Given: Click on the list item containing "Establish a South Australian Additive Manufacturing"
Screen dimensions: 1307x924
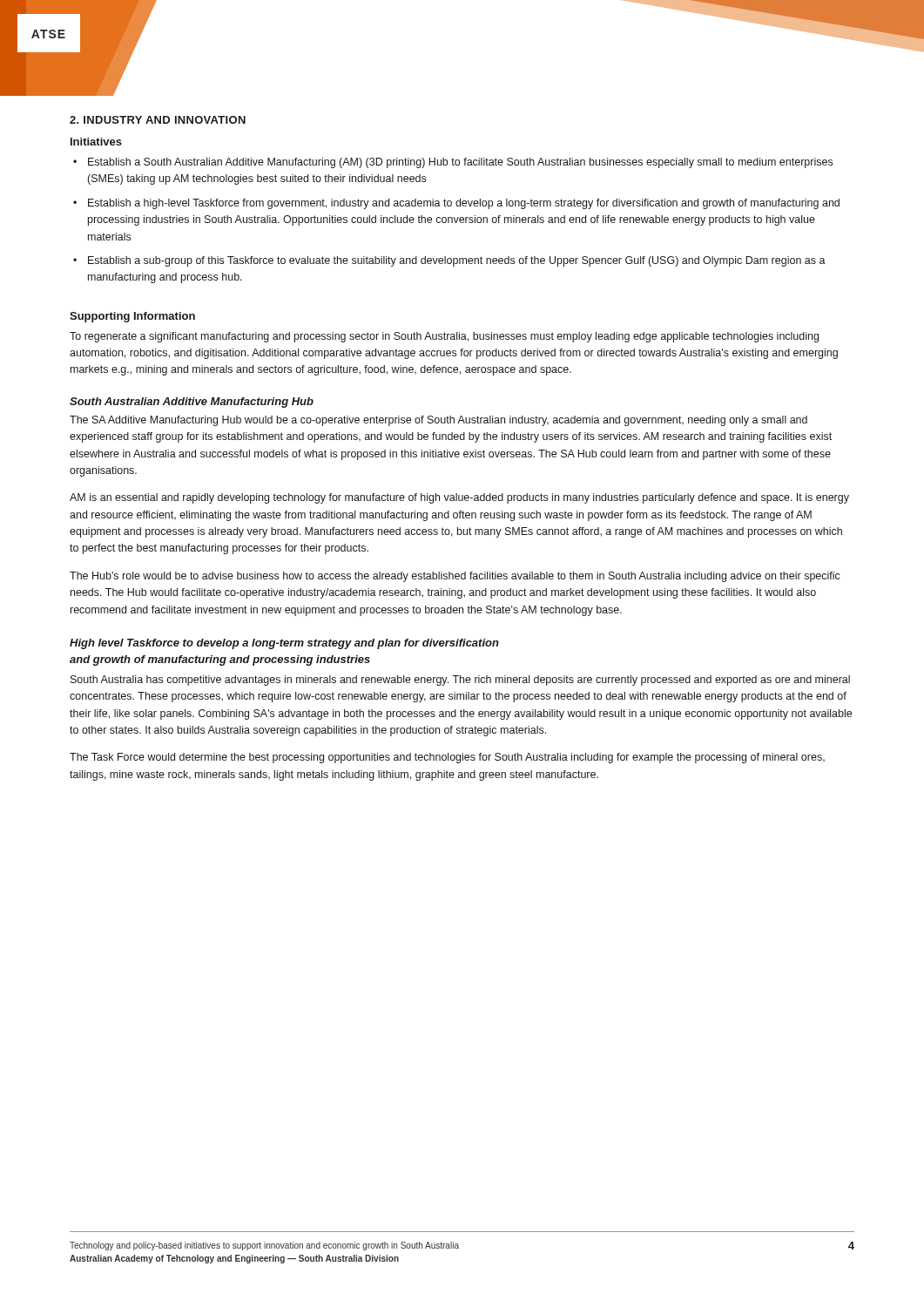Looking at the screenshot, I should [460, 170].
